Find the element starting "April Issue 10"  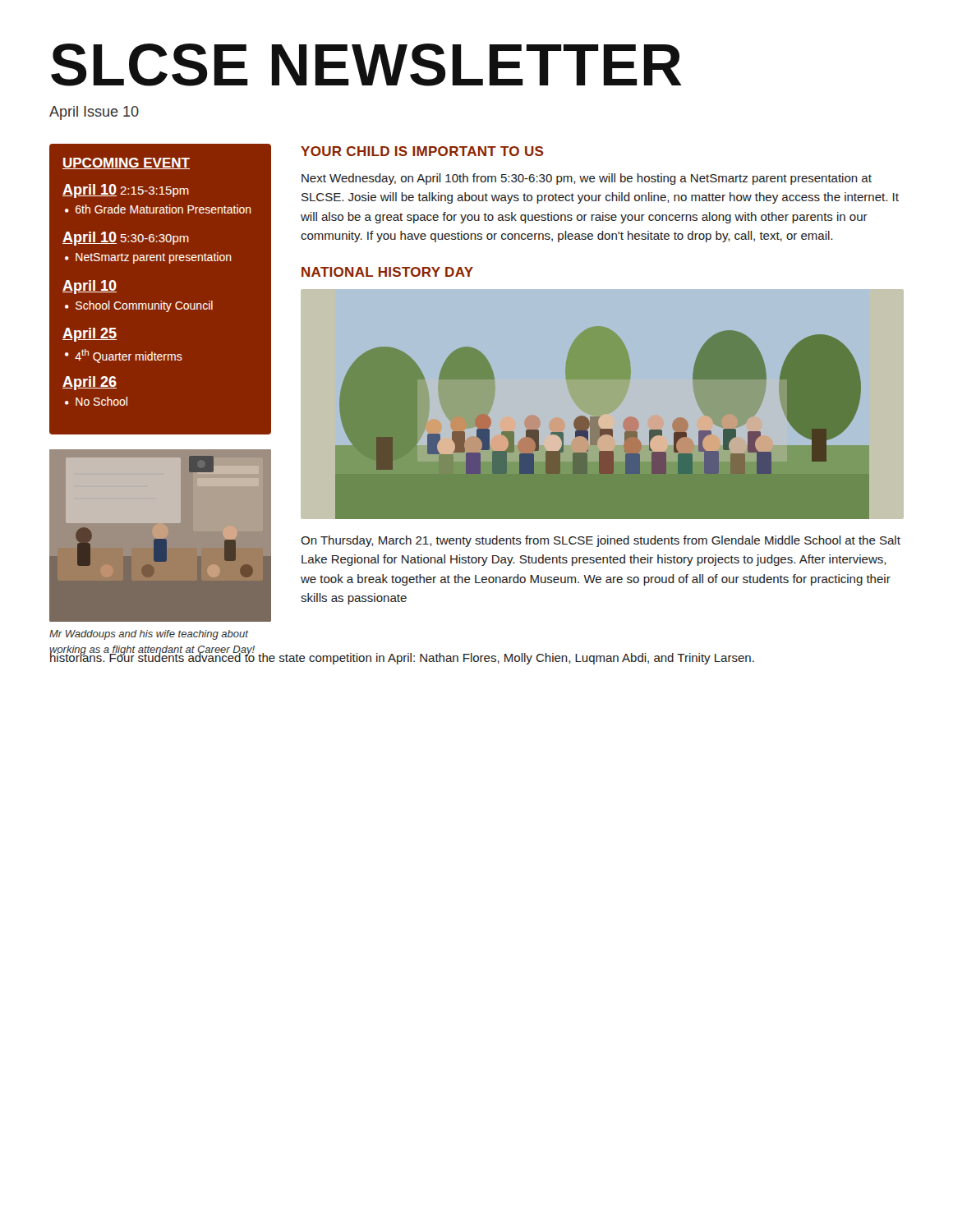(x=94, y=112)
